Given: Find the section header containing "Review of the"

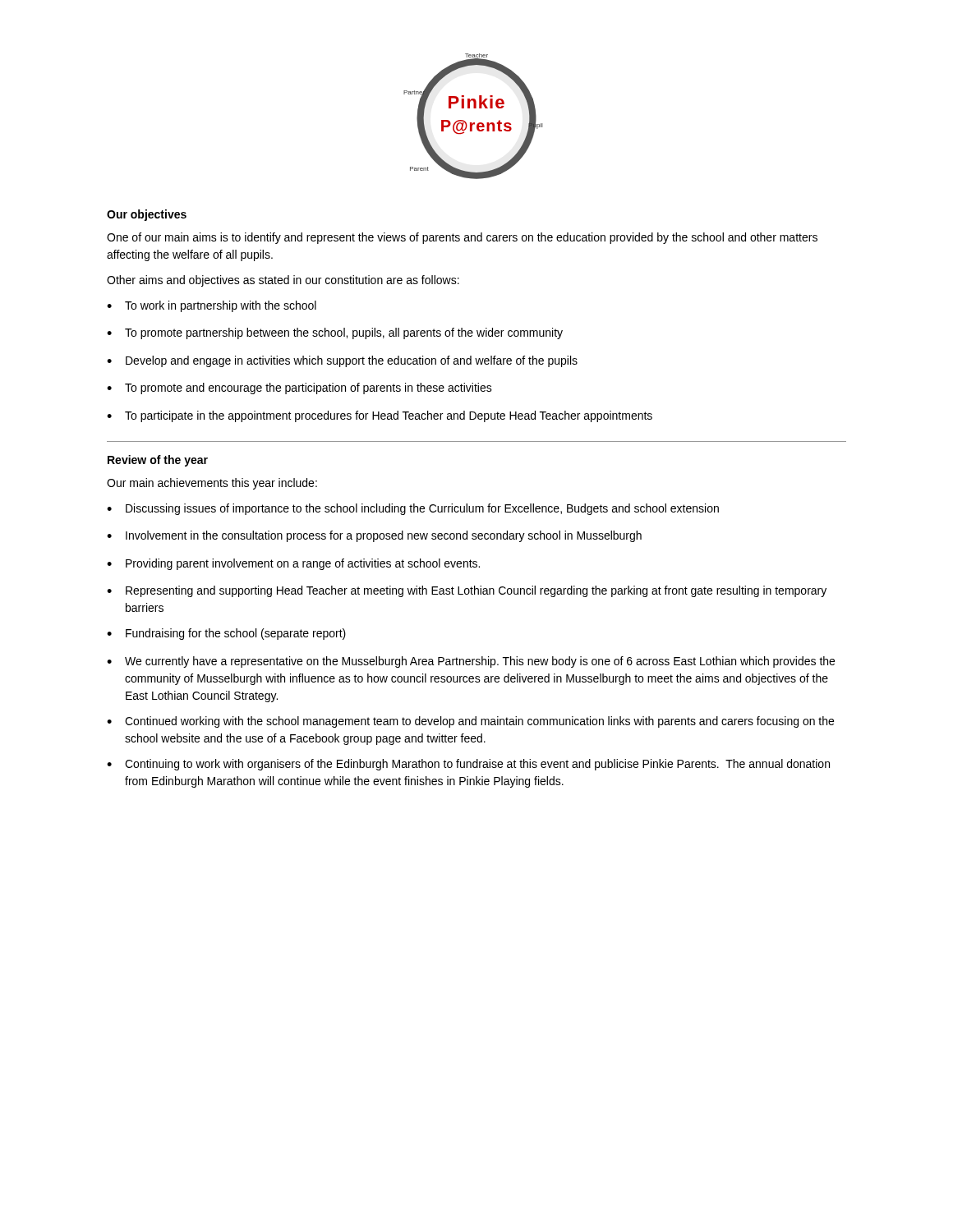Looking at the screenshot, I should (157, 460).
